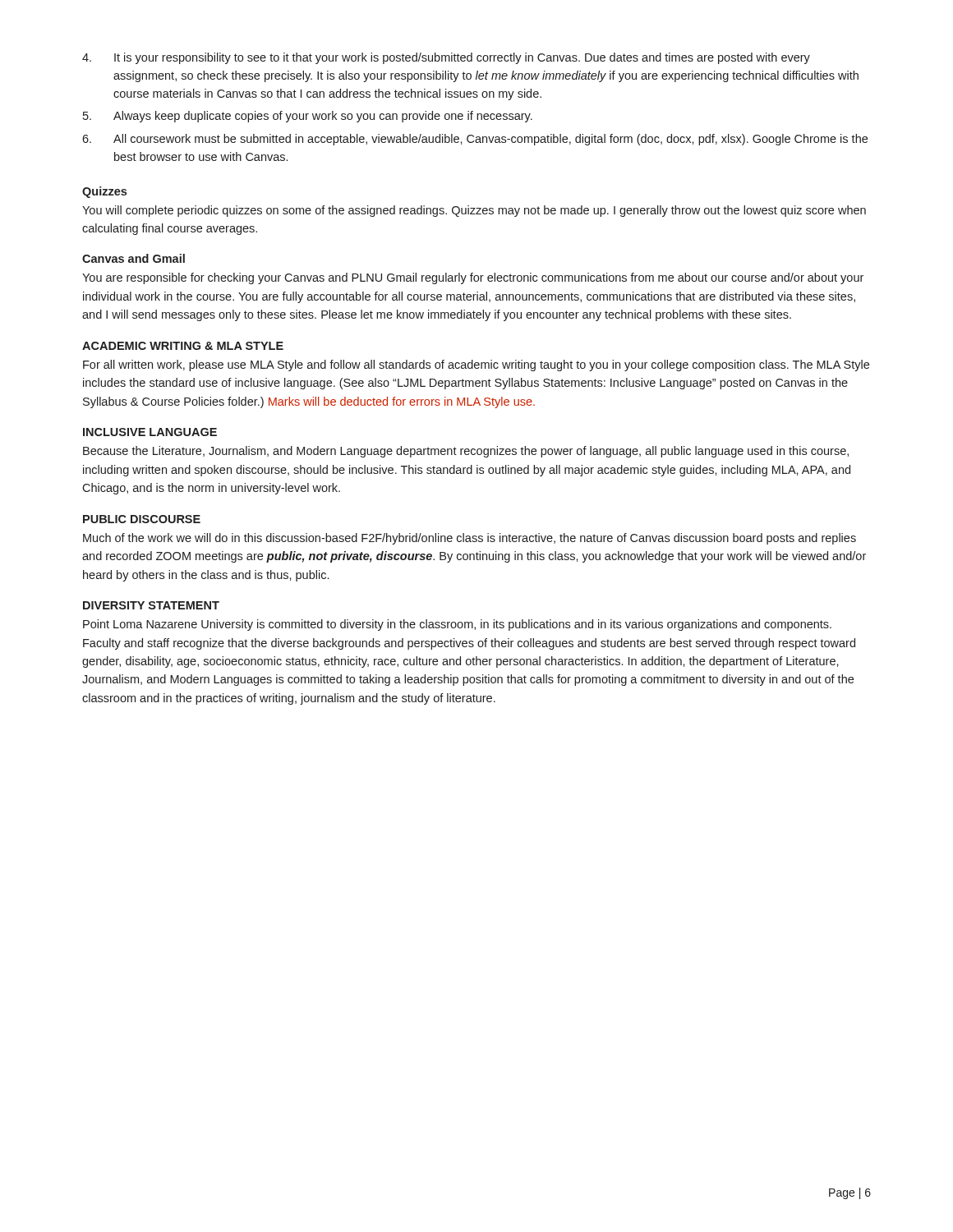Click on the text block with the text "For all written work,"

pos(476,383)
